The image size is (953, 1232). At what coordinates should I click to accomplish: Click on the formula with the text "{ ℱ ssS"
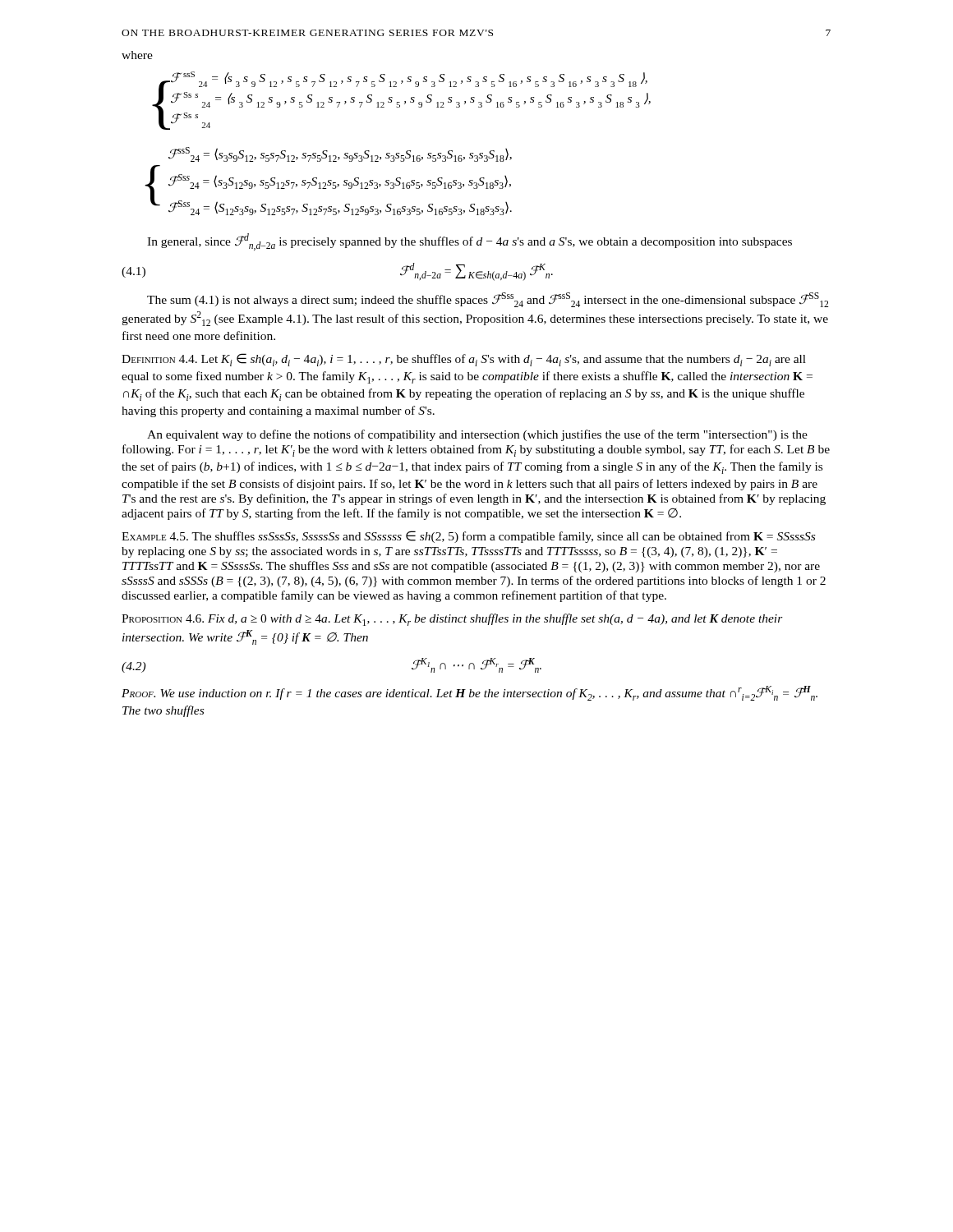pyautogui.click(x=402, y=100)
